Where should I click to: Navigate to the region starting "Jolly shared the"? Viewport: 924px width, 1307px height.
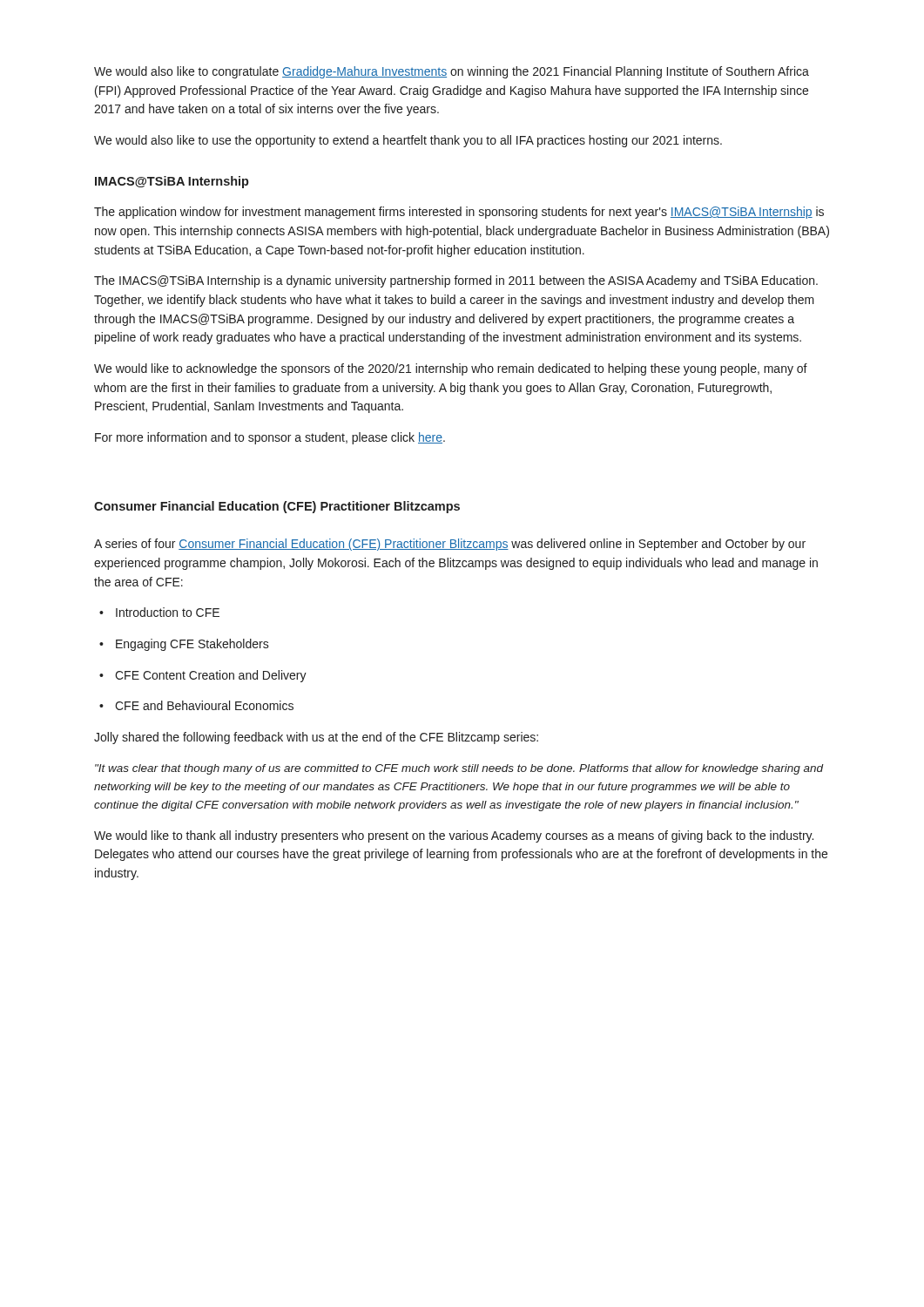click(x=462, y=738)
